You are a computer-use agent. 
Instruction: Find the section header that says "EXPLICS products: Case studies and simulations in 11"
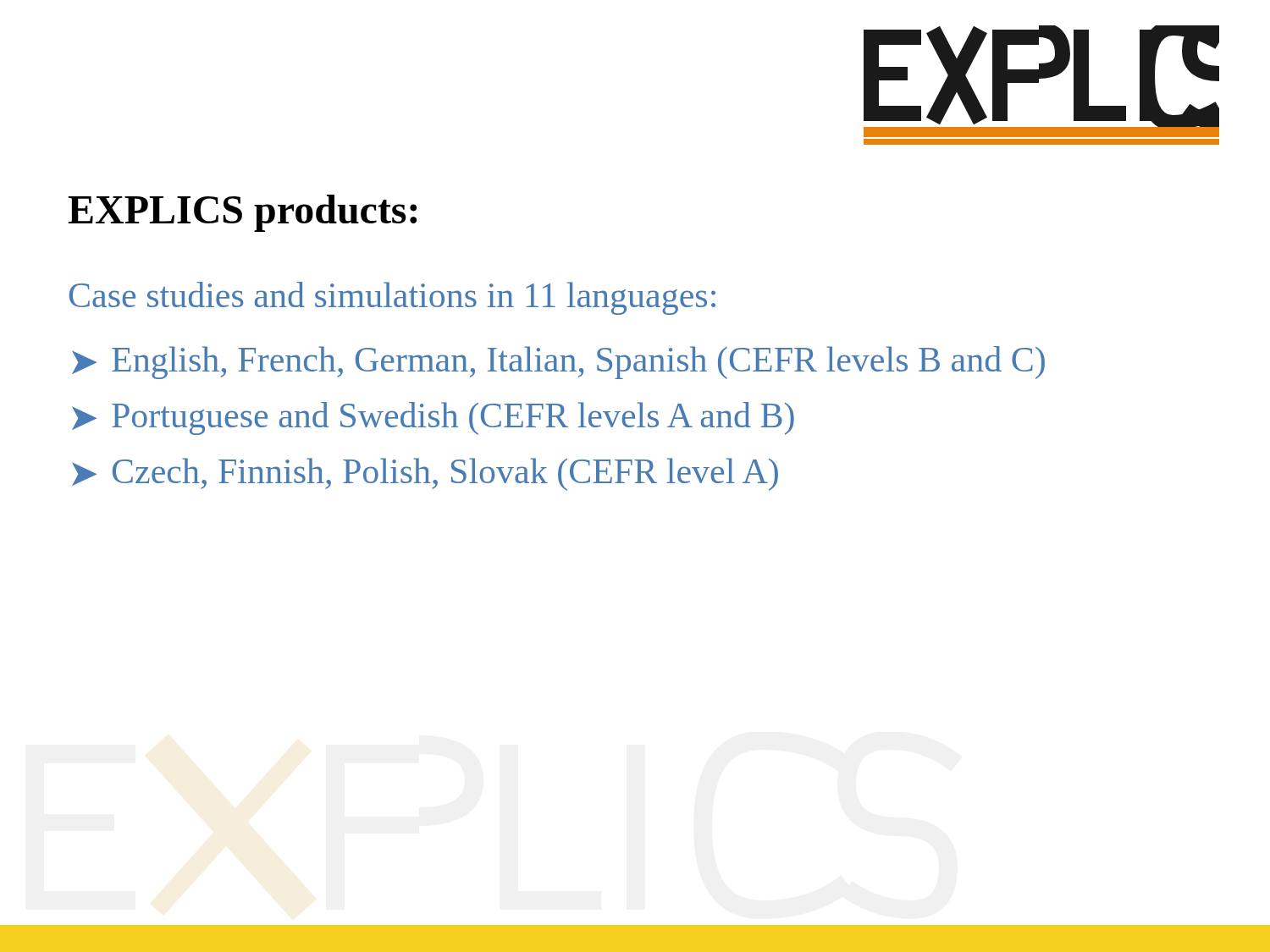(x=635, y=341)
